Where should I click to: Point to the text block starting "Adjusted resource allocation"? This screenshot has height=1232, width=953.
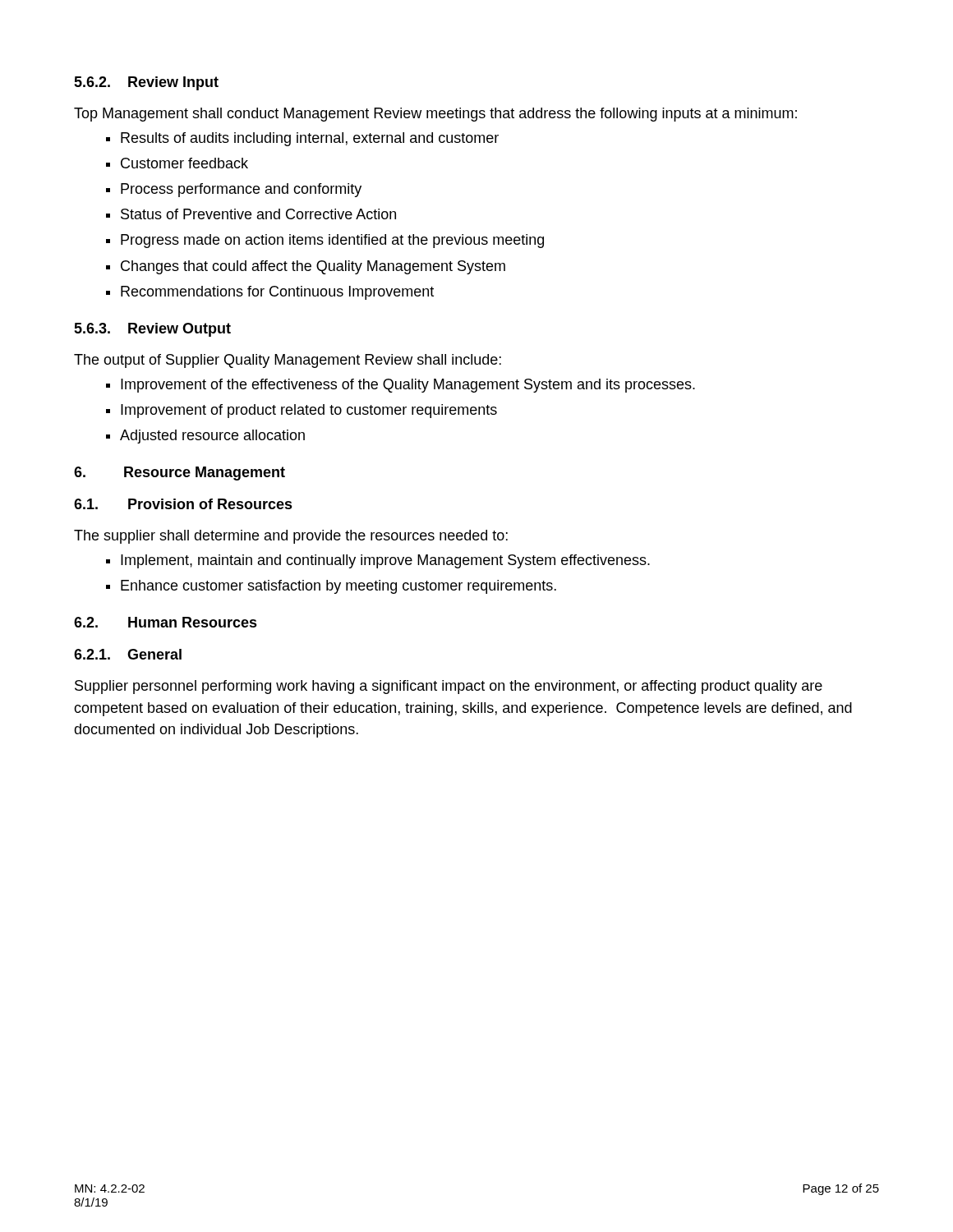coord(213,435)
